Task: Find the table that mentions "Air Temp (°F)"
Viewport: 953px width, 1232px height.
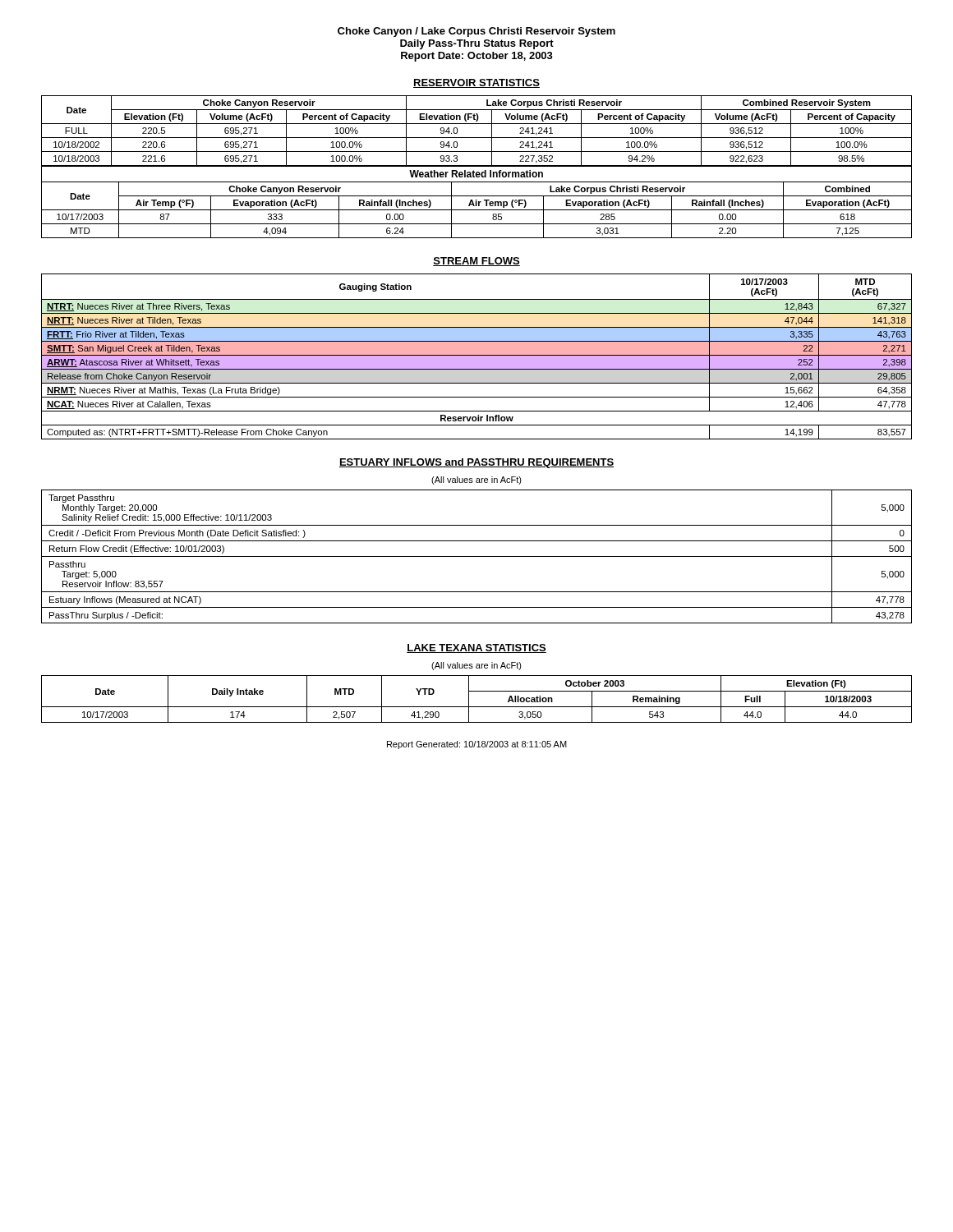Action: point(476,202)
